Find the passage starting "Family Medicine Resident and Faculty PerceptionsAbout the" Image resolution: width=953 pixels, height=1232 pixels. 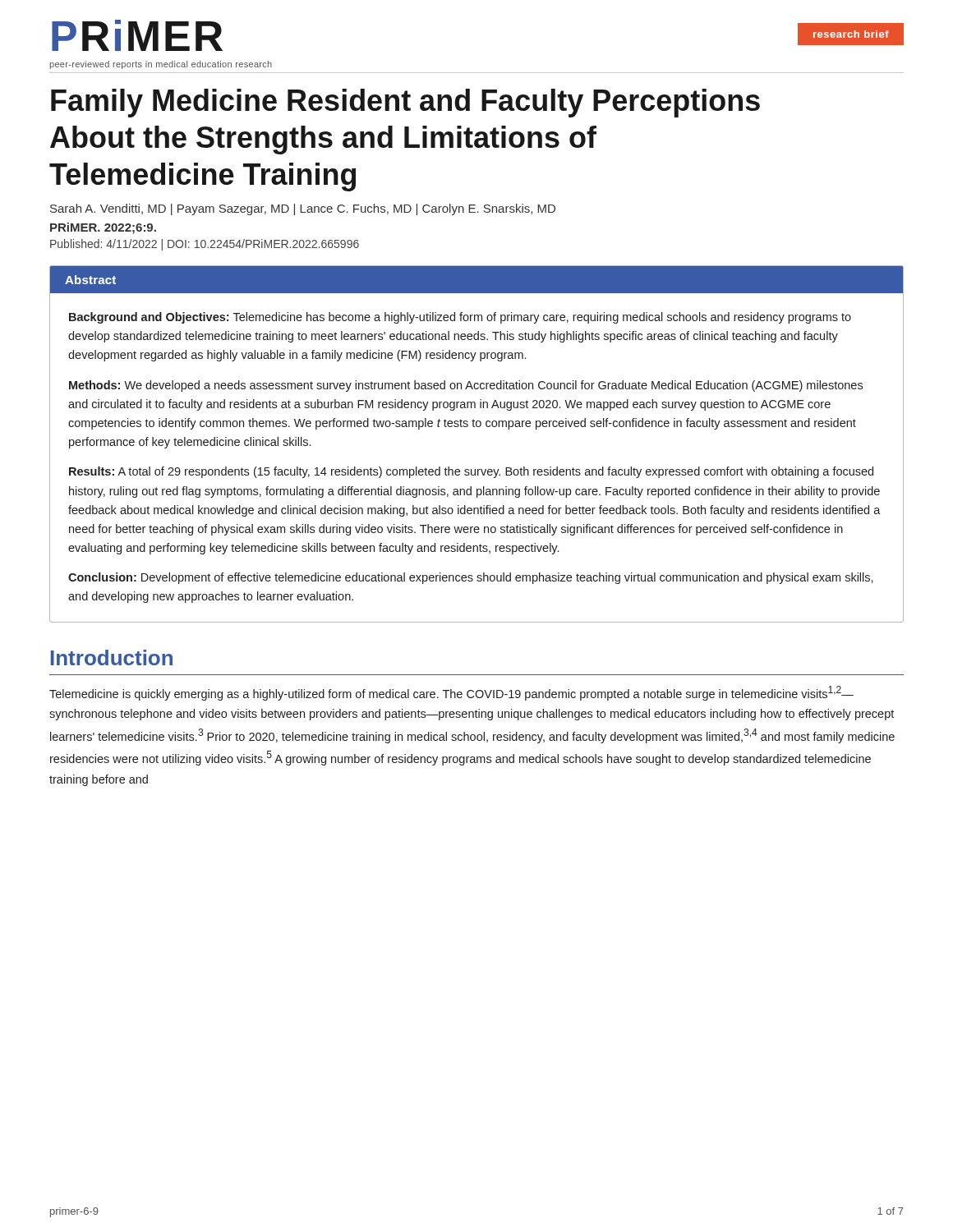click(x=476, y=138)
